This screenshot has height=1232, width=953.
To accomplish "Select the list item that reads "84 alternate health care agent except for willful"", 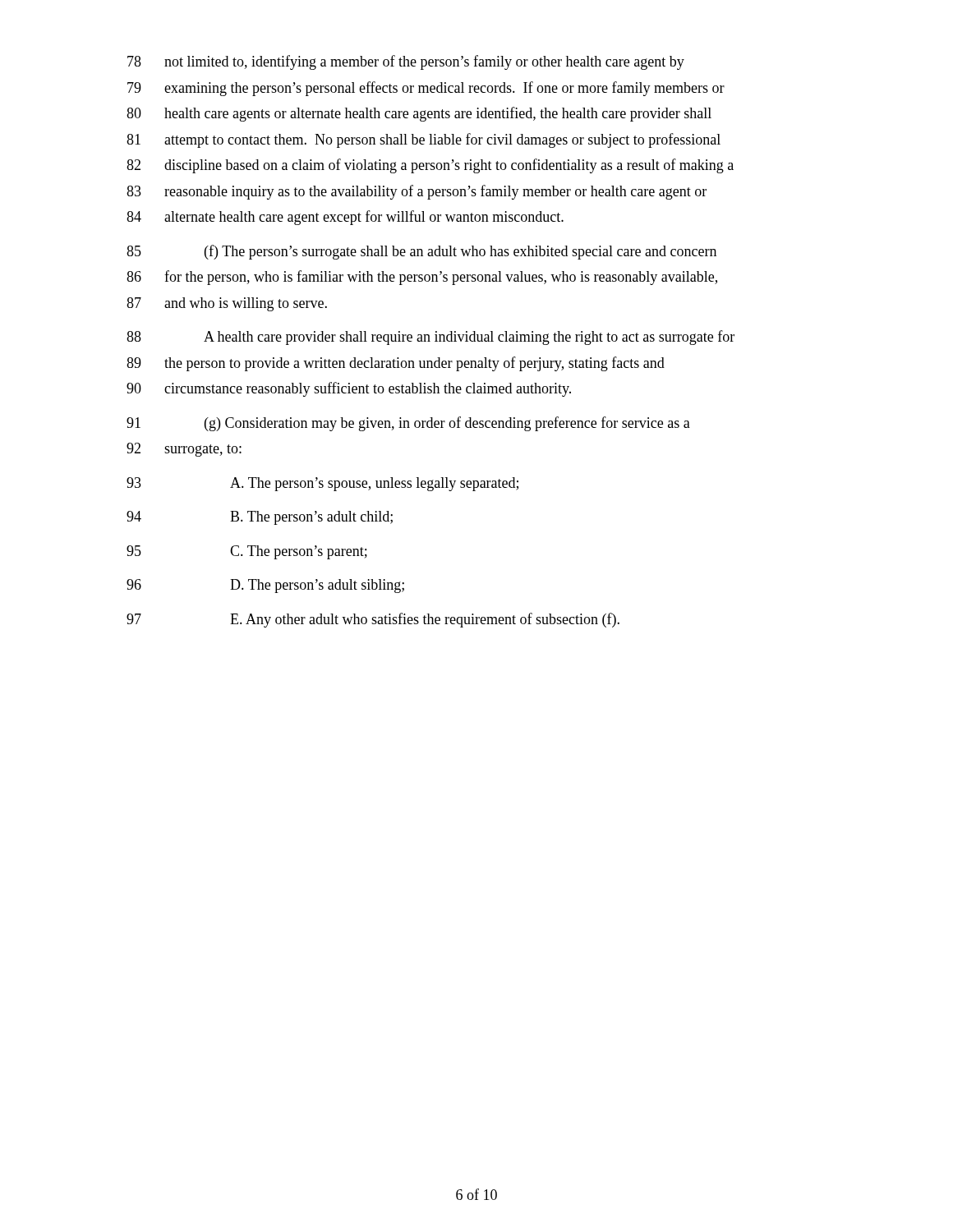I will coord(476,217).
